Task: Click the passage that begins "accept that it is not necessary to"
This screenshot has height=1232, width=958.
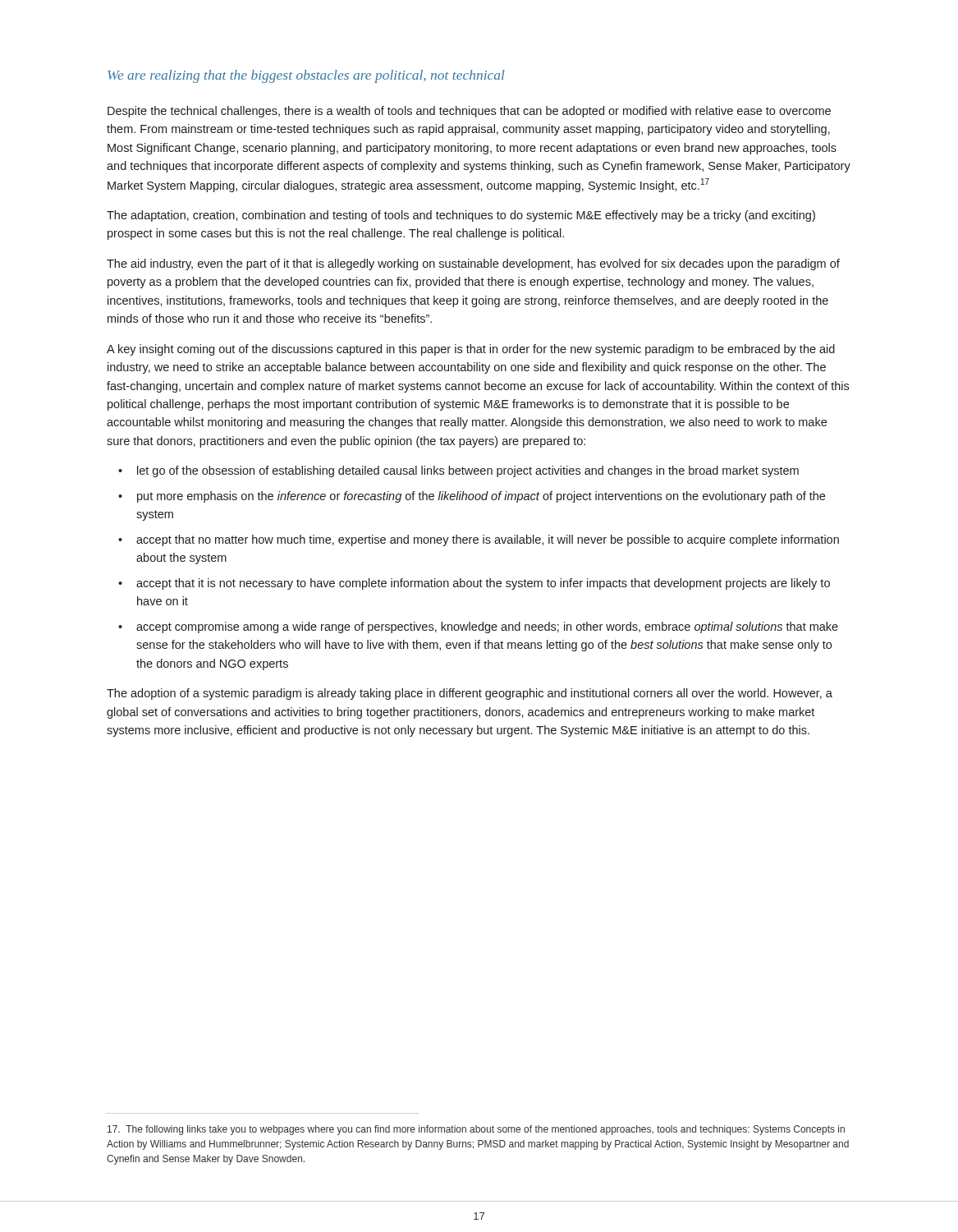Action: click(x=483, y=592)
